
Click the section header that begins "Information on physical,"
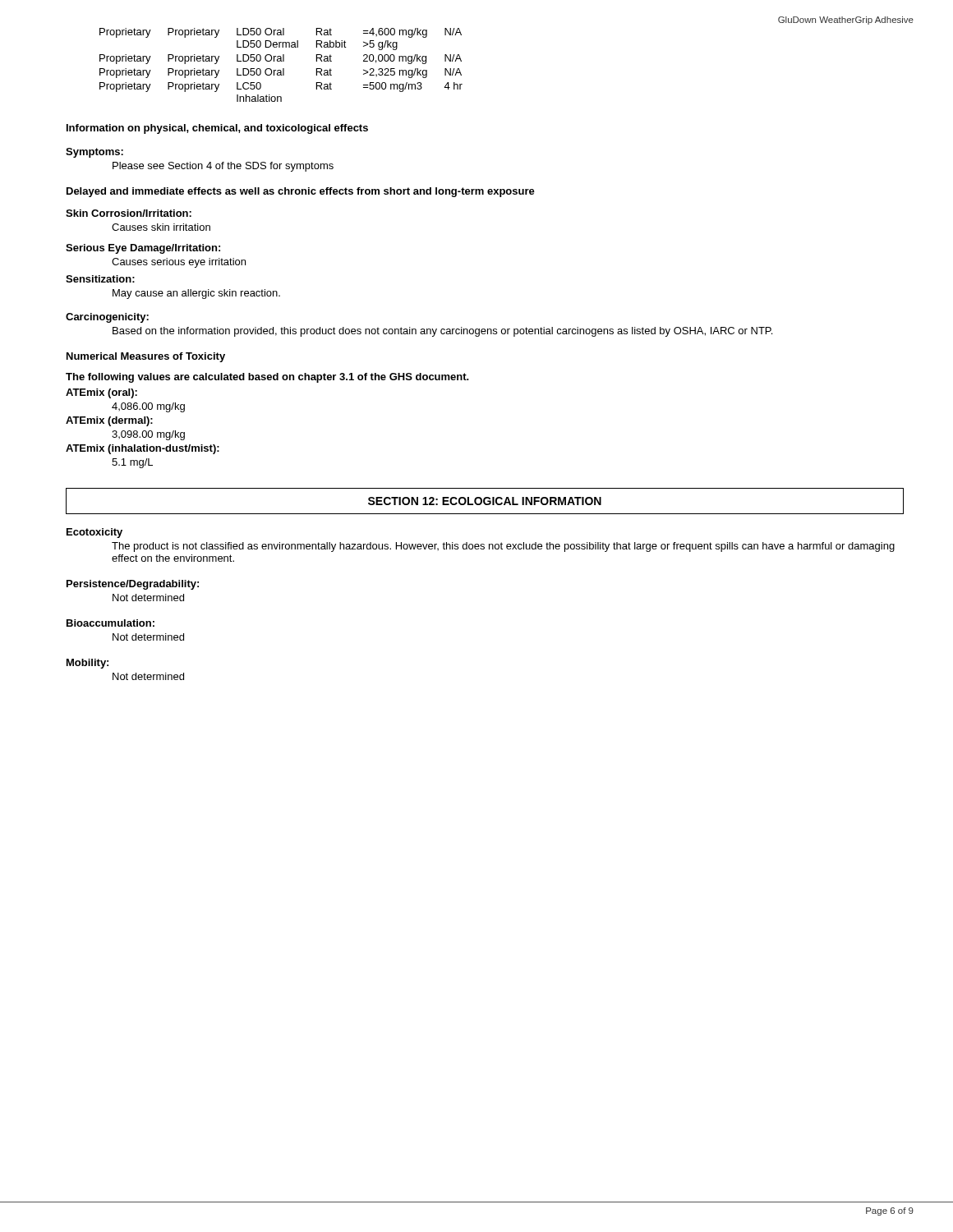coord(217,128)
